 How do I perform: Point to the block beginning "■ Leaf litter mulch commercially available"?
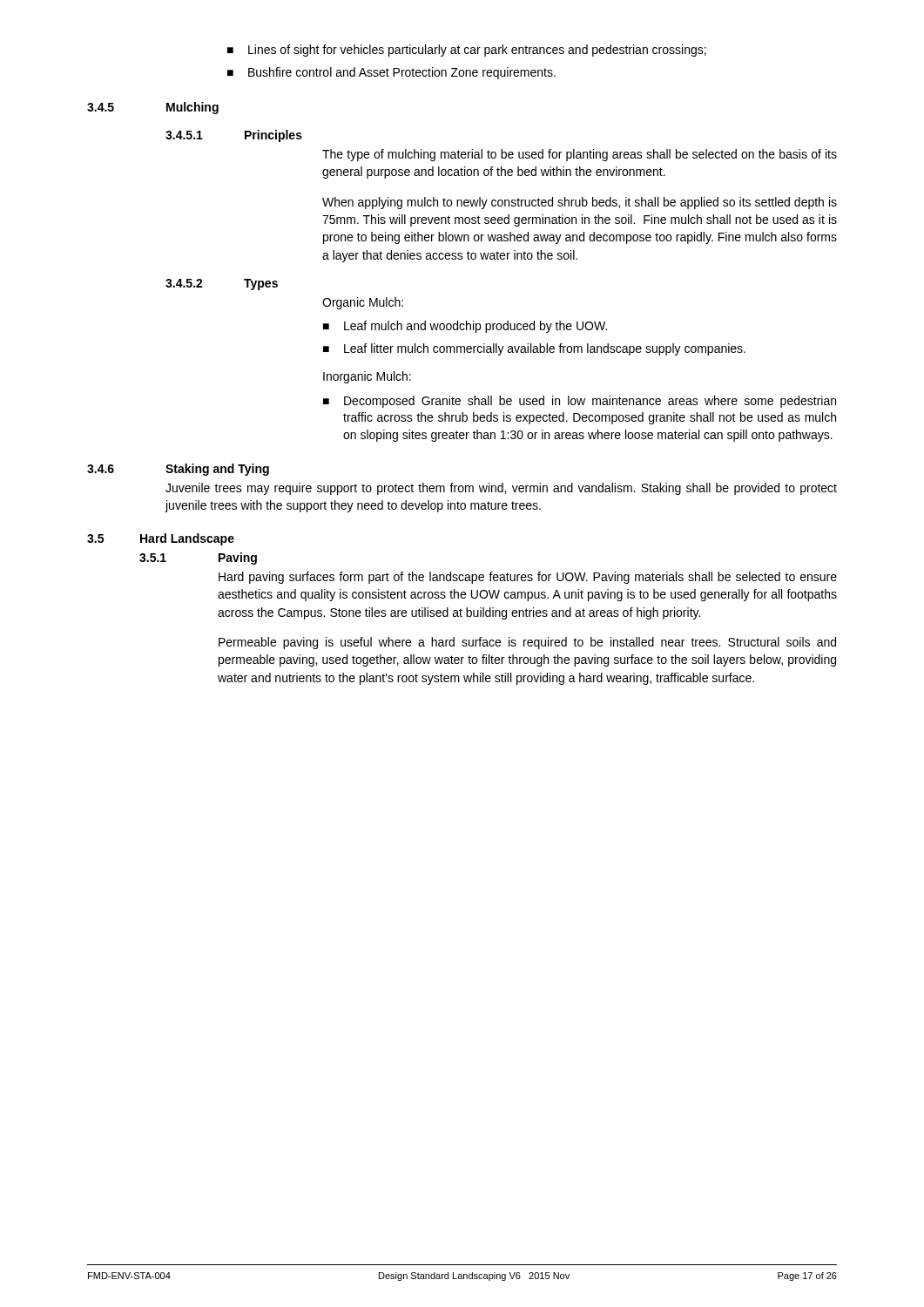tap(580, 349)
